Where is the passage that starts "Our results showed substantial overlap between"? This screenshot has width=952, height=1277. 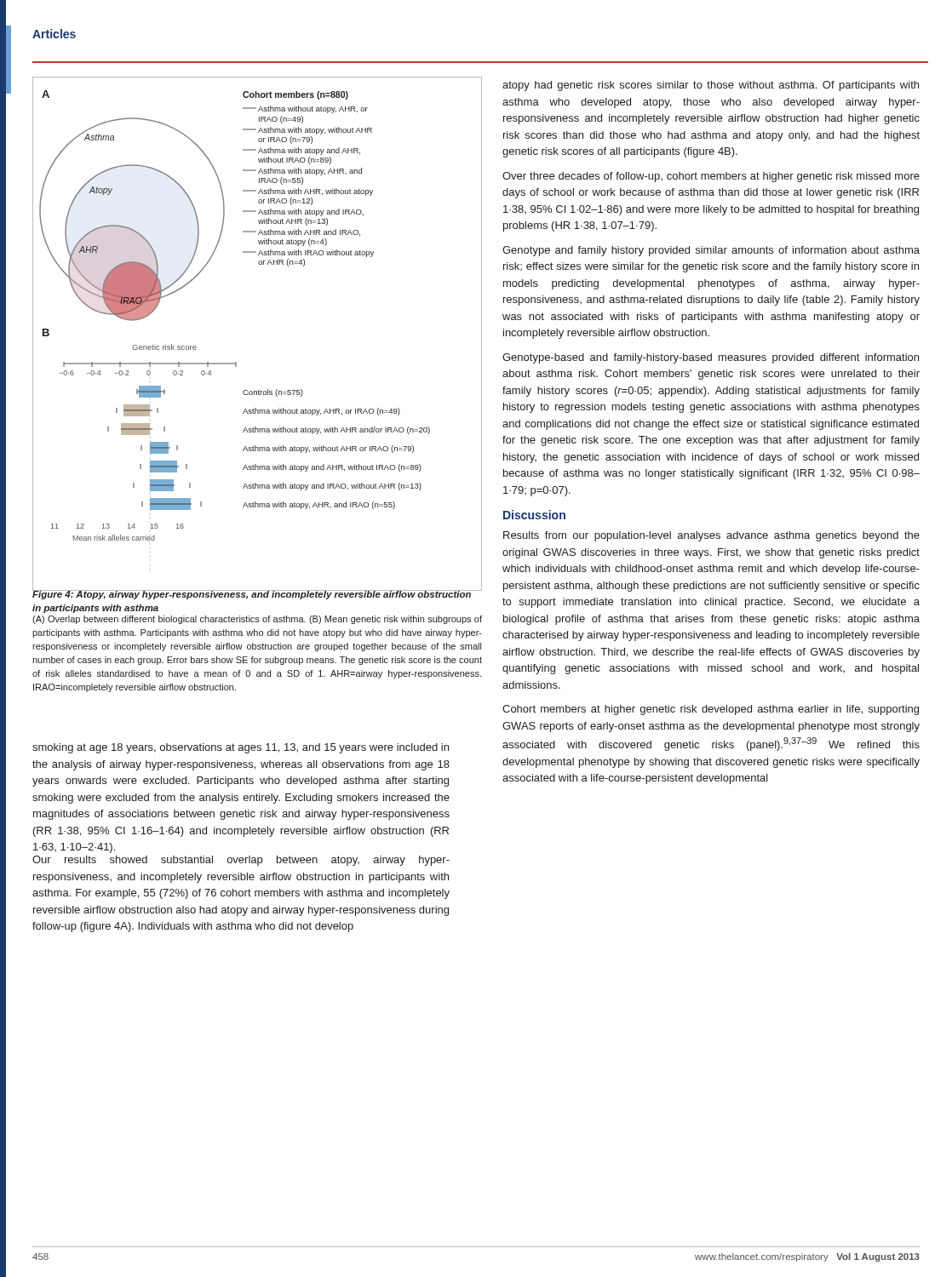coord(241,893)
